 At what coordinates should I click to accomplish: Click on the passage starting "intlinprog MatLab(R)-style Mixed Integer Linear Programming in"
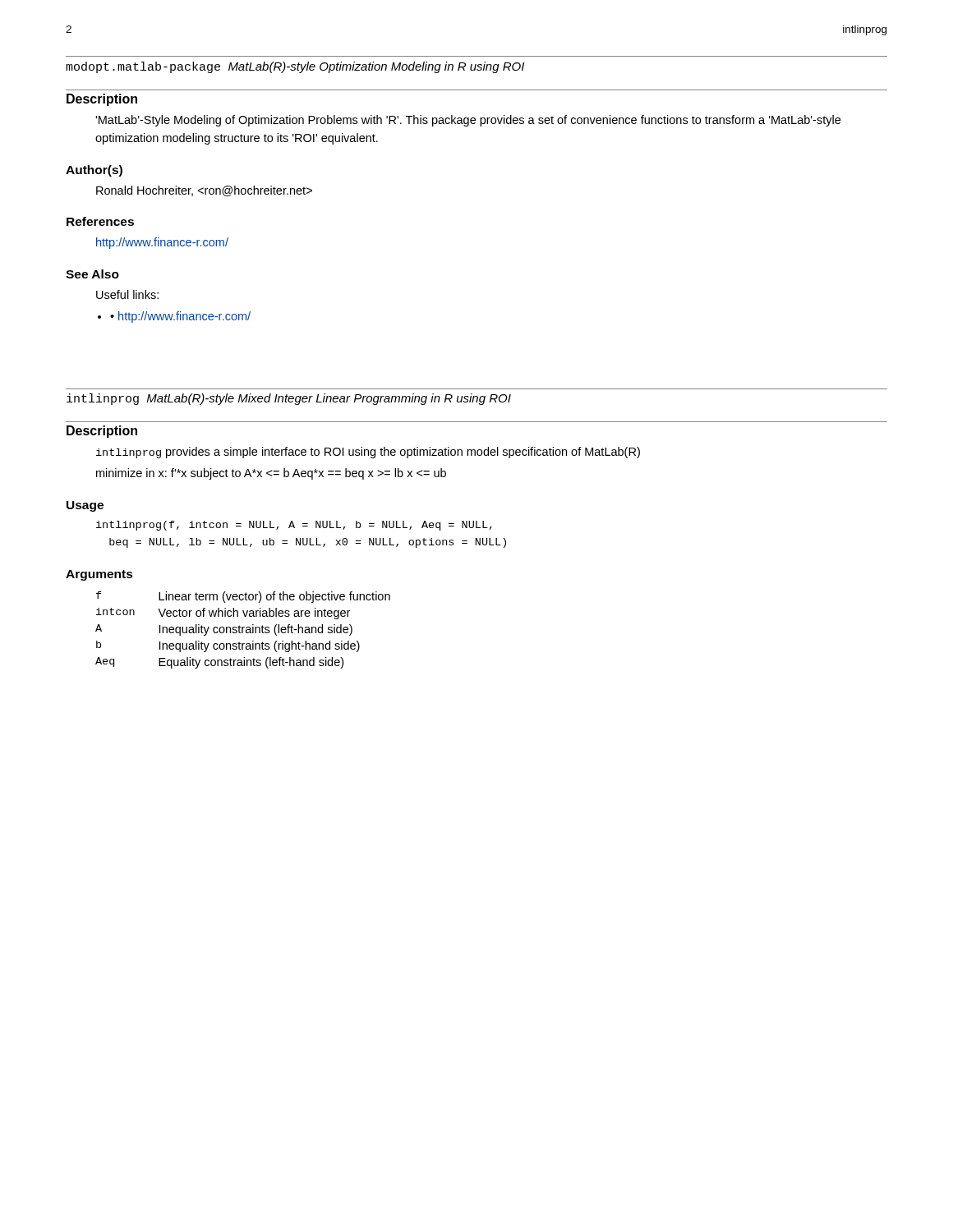(x=288, y=399)
